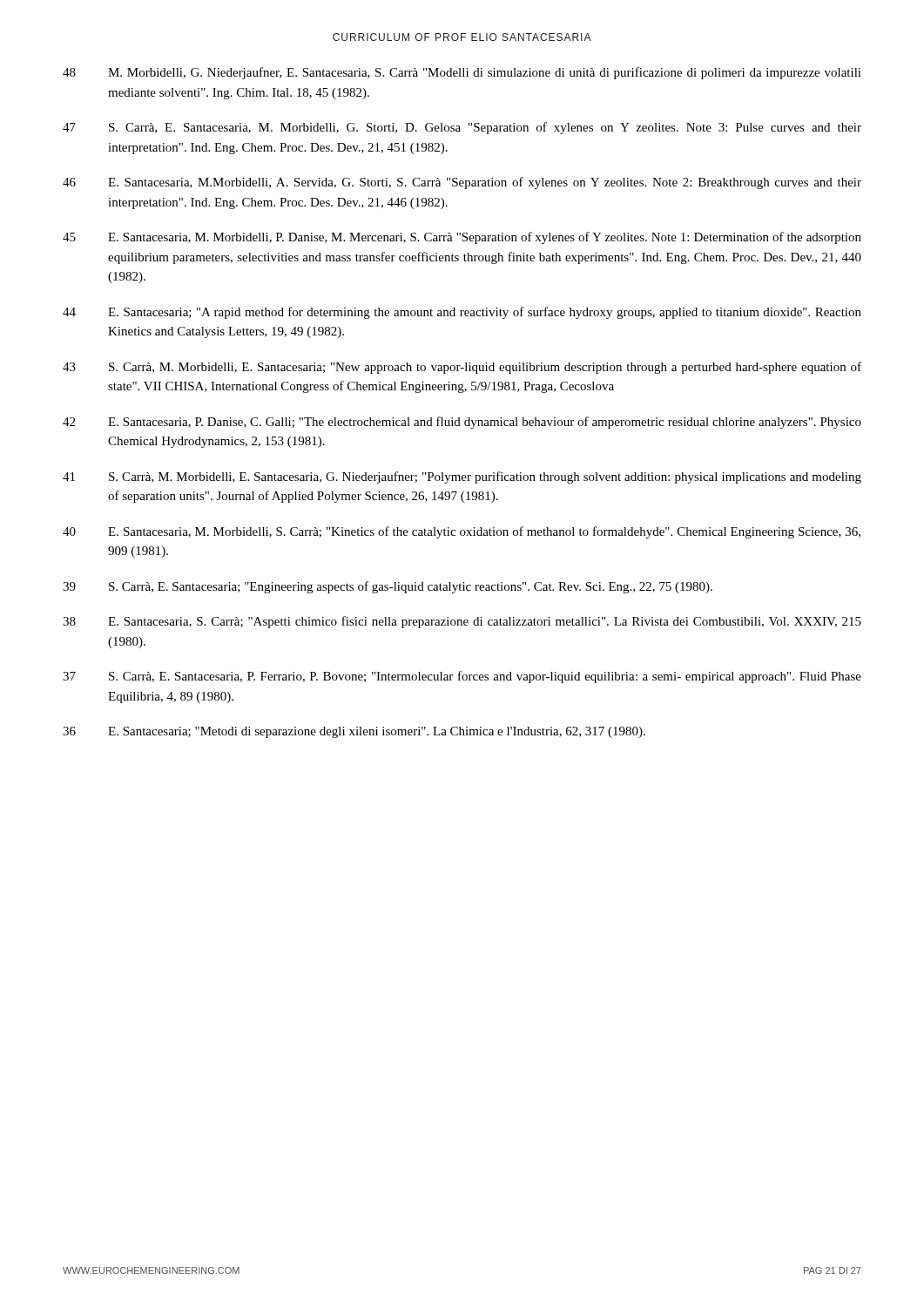The width and height of the screenshot is (924, 1307).
Task: Locate the passage starting "40 E. Santacesaria, M. Morbidelli, S. Carrà; "Kinetics"
Action: [462, 541]
